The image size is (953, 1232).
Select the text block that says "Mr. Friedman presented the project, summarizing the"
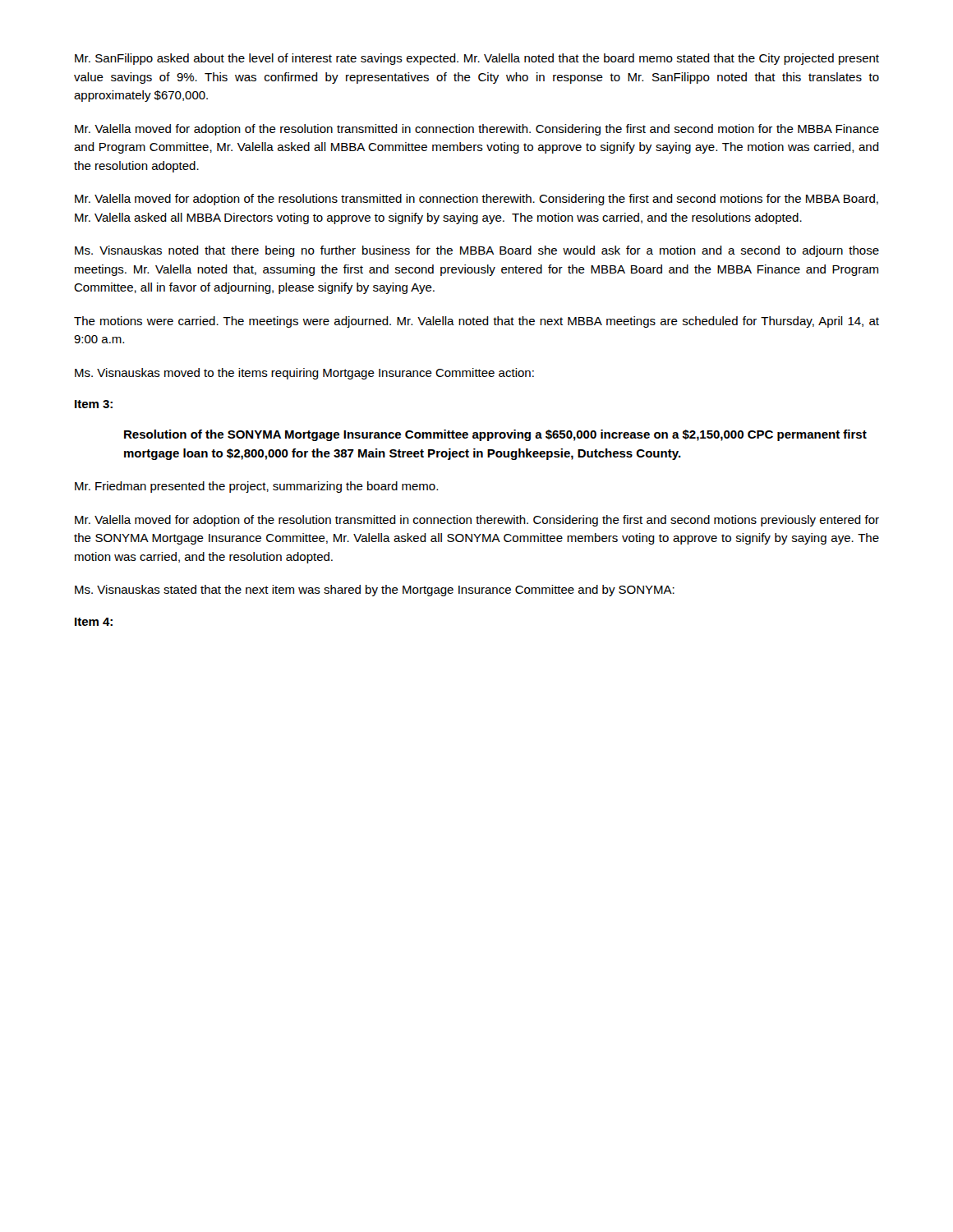point(256,486)
